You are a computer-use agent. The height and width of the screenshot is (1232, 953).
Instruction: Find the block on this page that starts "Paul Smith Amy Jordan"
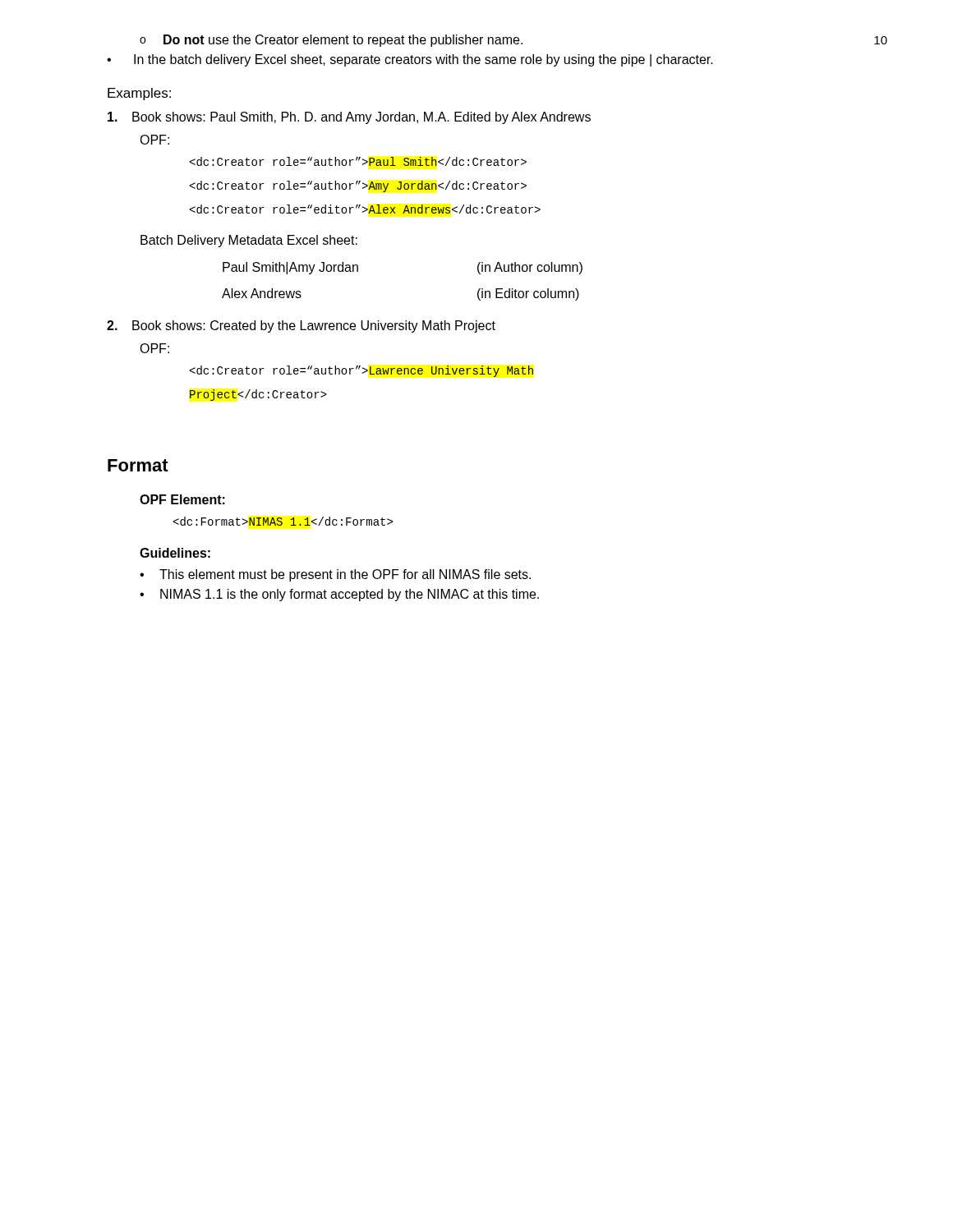[358, 161]
